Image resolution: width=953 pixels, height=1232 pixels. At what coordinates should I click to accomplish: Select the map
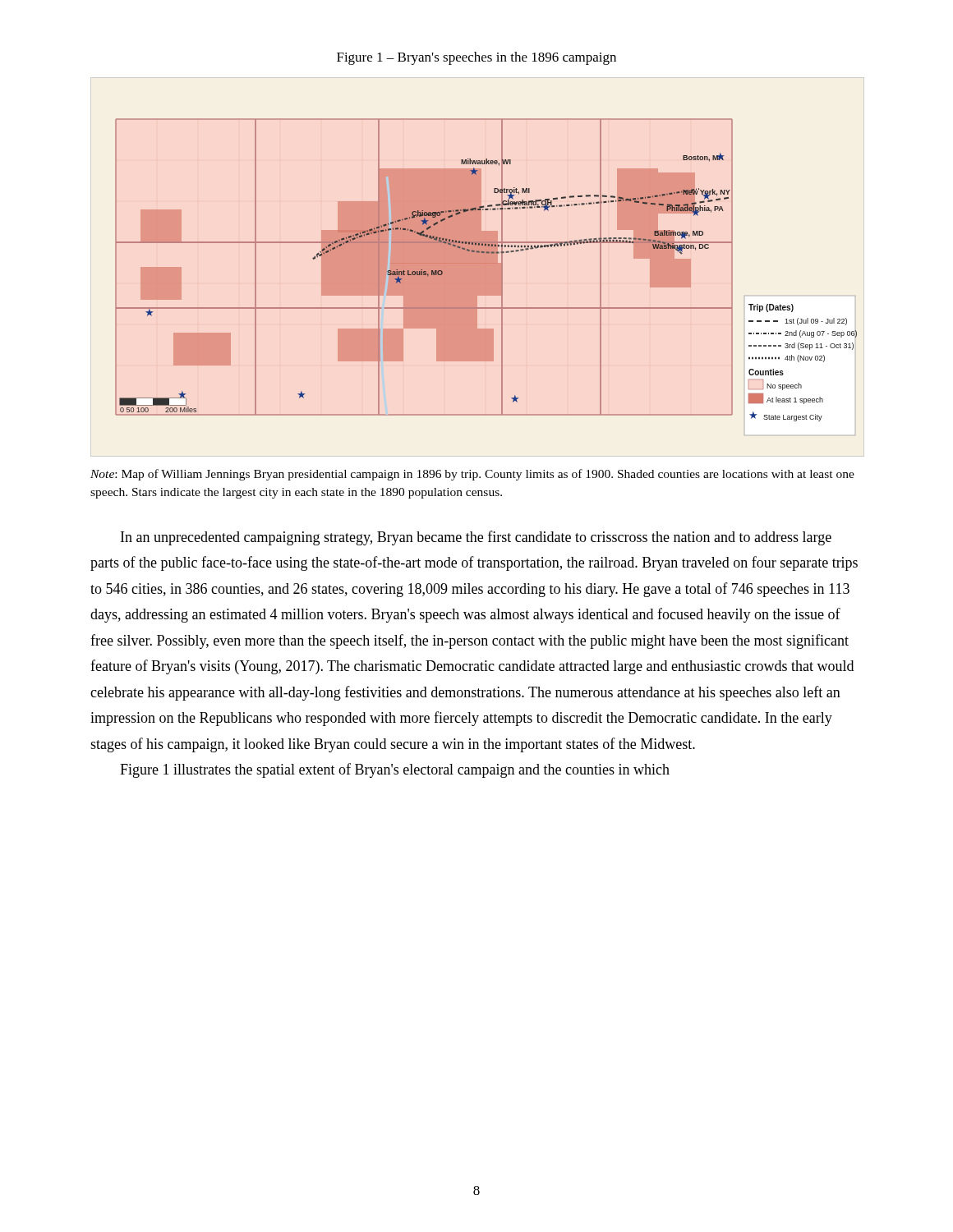(476, 267)
